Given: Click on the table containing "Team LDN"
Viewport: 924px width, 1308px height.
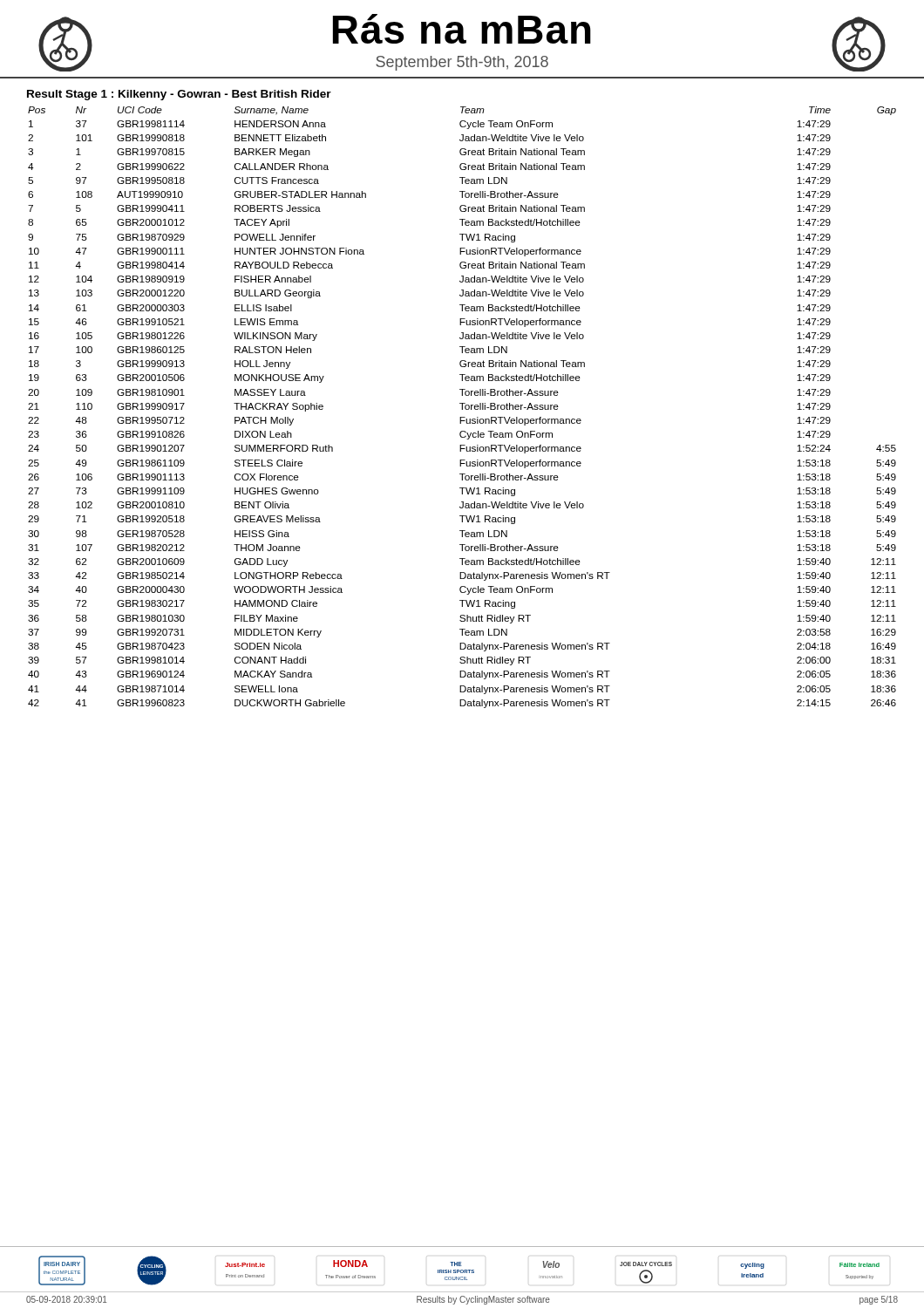Looking at the screenshot, I should tap(462, 406).
